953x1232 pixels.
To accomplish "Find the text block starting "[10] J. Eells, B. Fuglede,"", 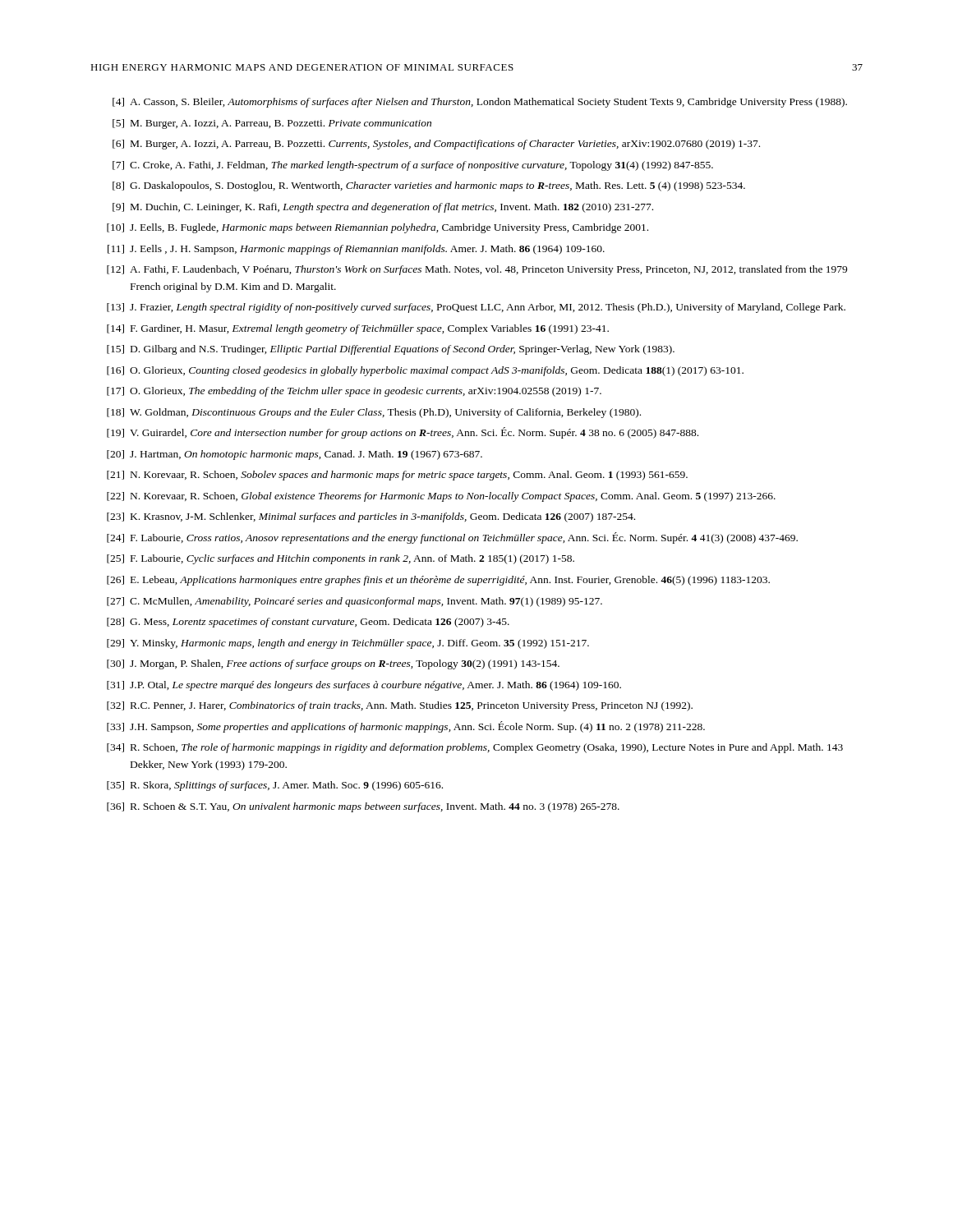I will pos(476,228).
